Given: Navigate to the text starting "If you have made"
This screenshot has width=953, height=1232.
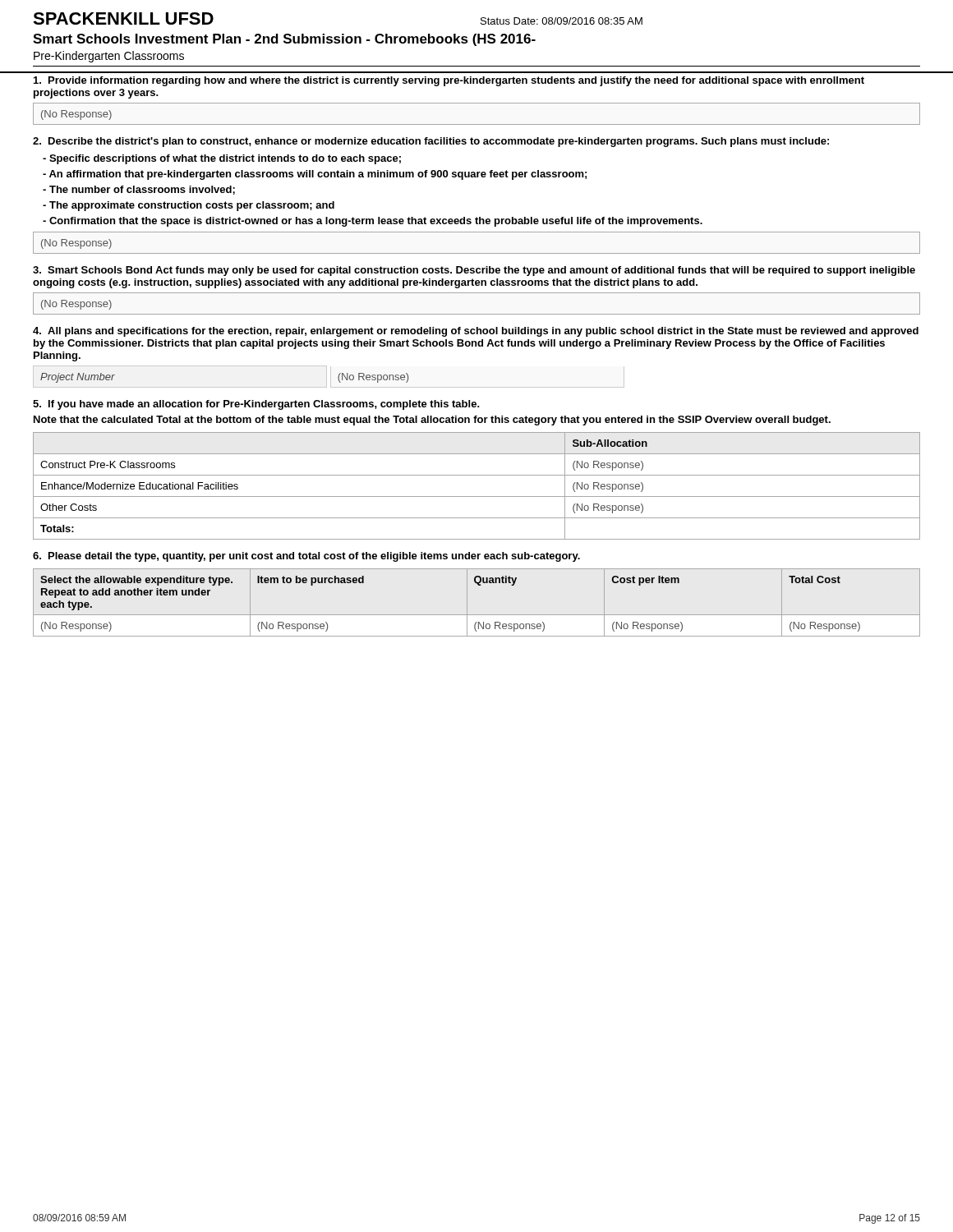Looking at the screenshot, I should pyautogui.click(x=256, y=404).
